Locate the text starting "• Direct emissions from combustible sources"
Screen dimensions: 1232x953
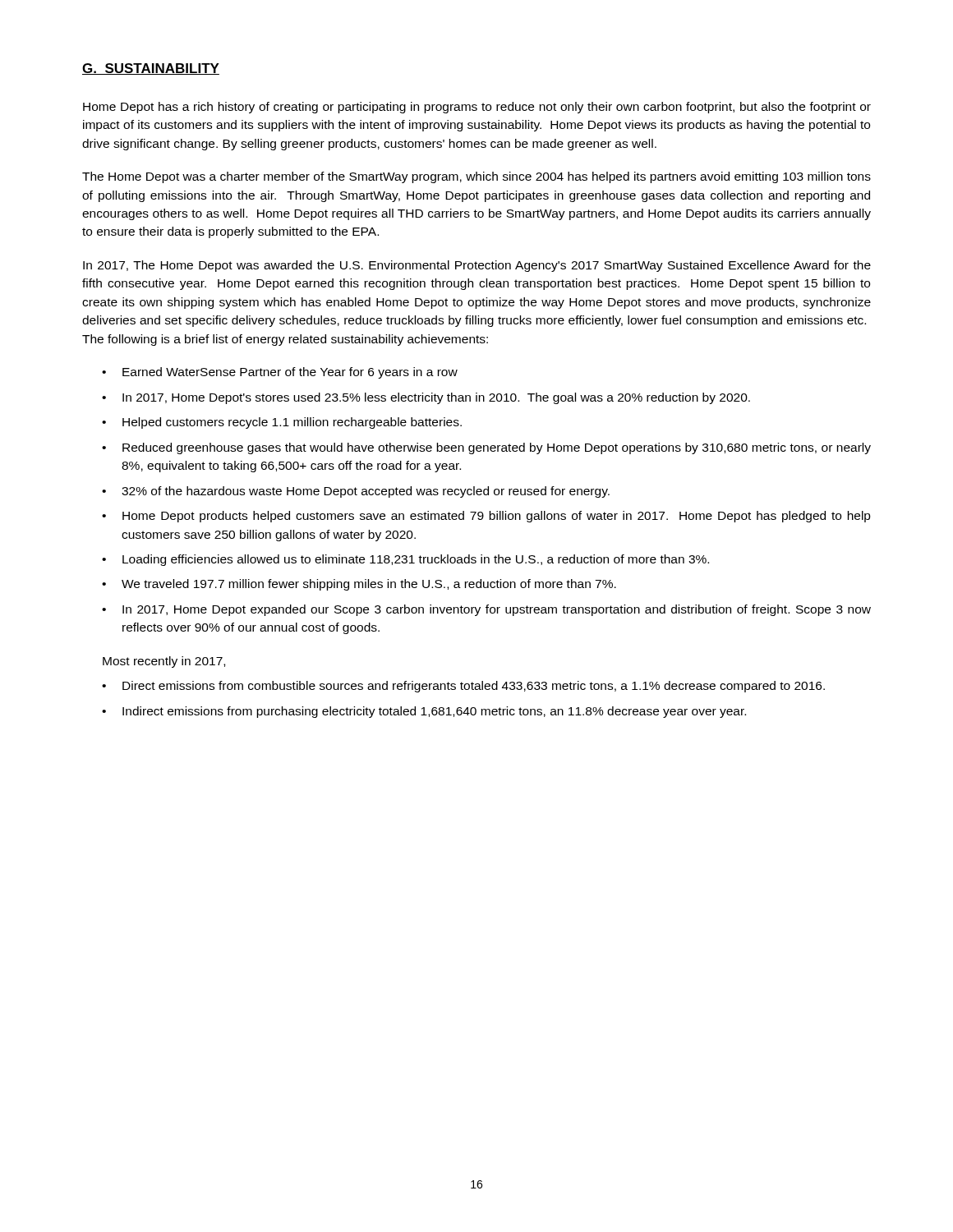486,686
